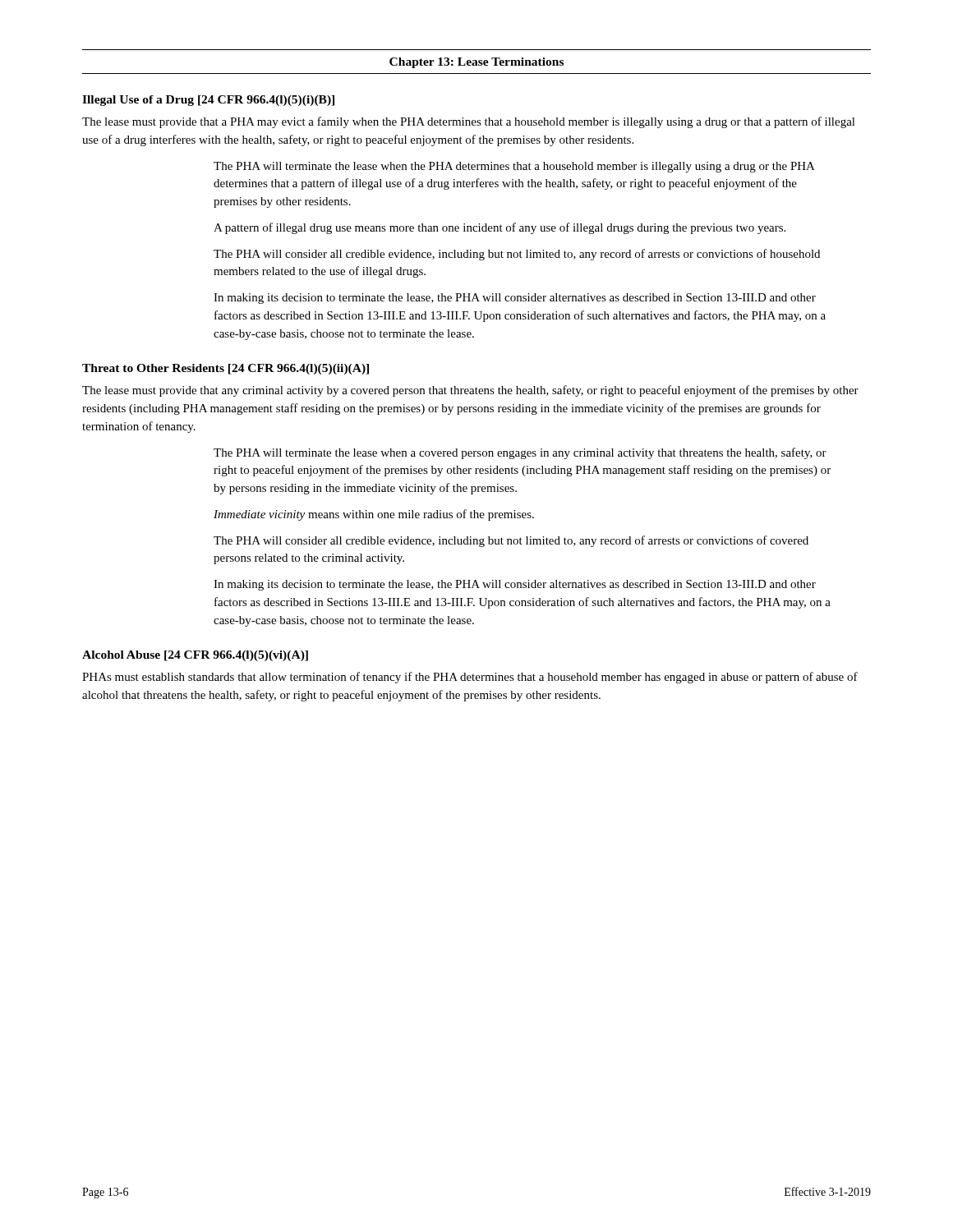Click on the text block starting "PHAs must establish standards"
This screenshot has width=953, height=1232.
(470, 686)
